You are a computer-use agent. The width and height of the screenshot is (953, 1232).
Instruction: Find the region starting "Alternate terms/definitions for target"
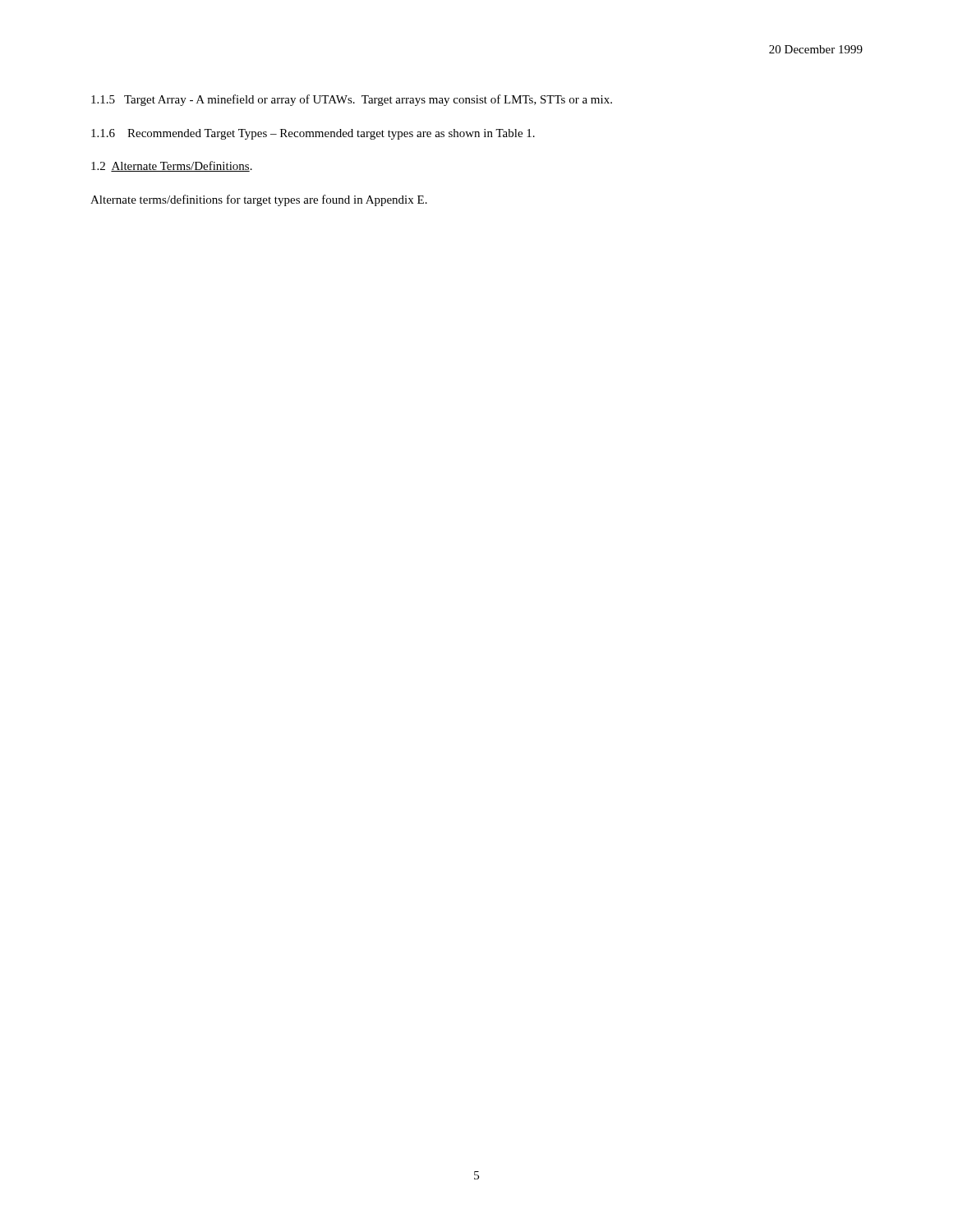259,199
